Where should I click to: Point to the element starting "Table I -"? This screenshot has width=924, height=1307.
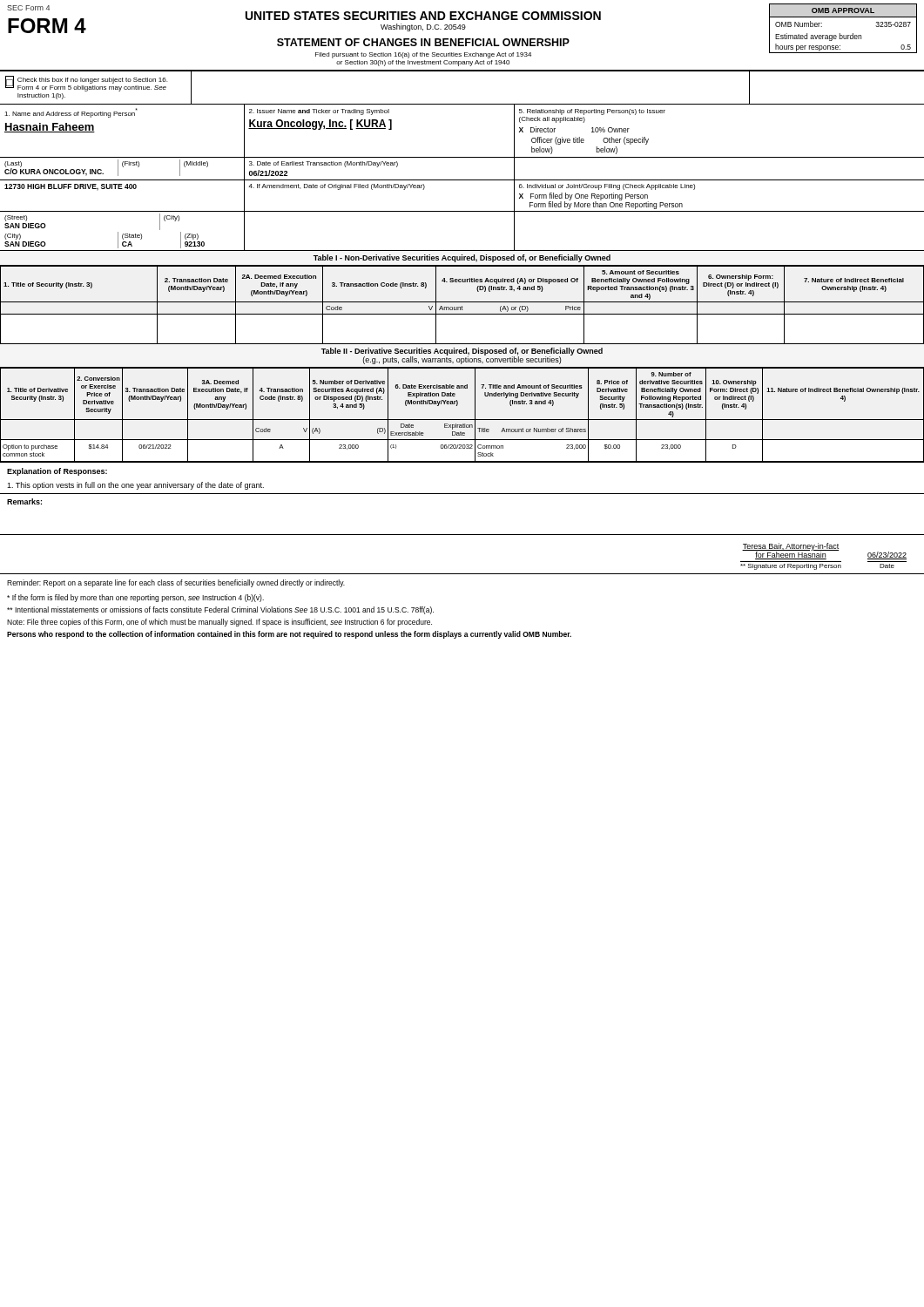pyautogui.click(x=462, y=258)
